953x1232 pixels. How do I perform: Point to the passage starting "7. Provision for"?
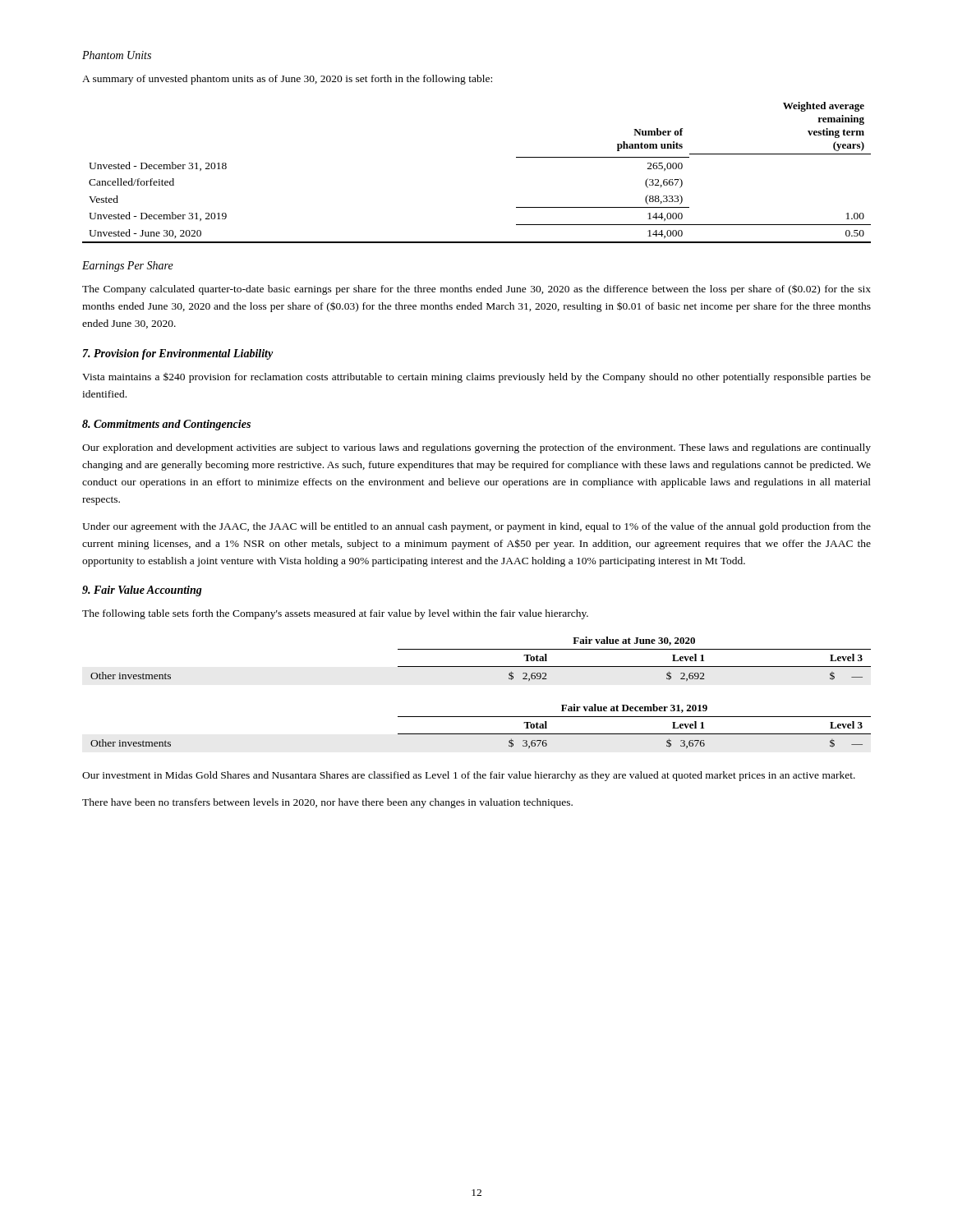pos(178,354)
